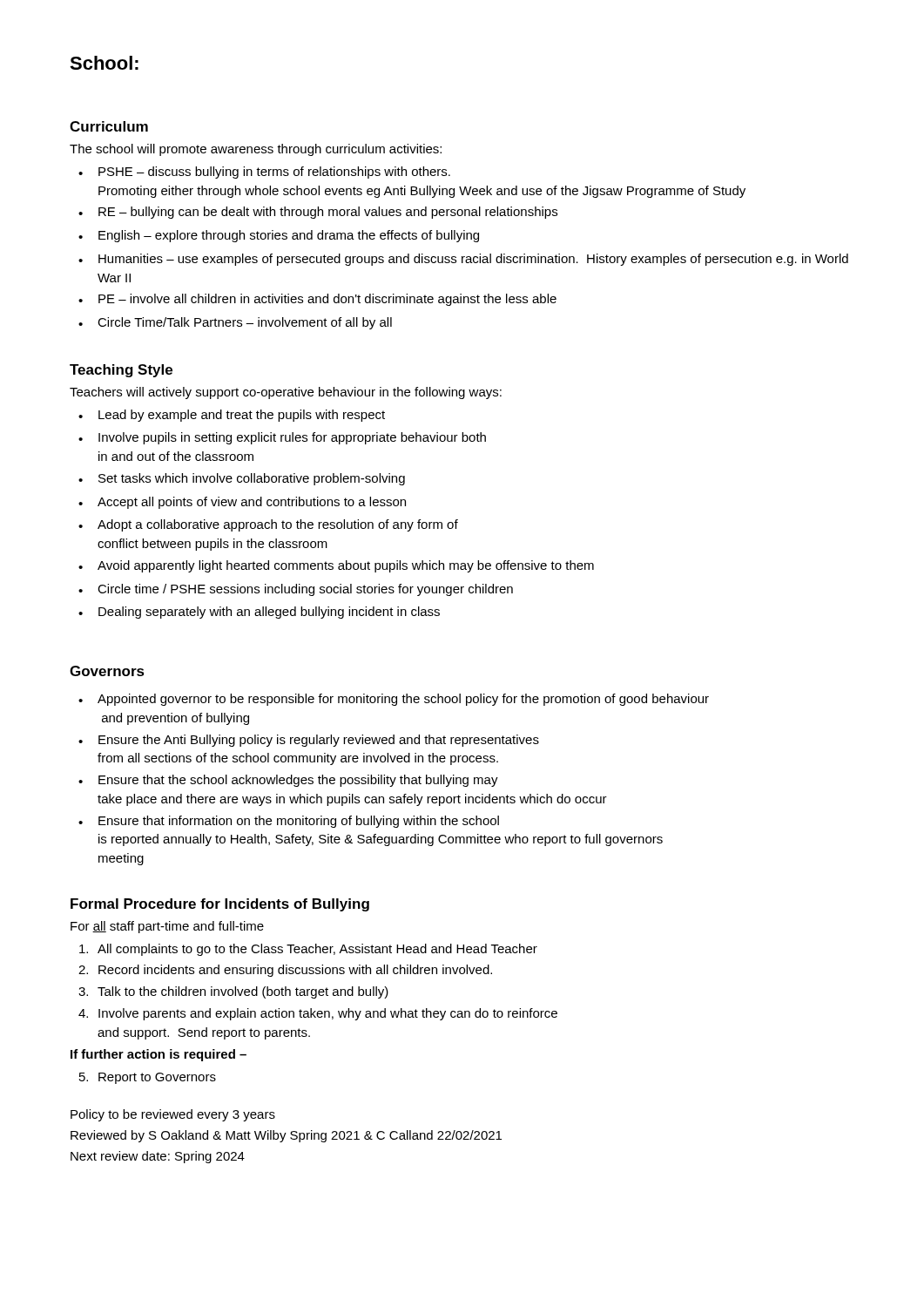Locate the list item that reads "• Ensure the Anti Bullying"

point(466,749)
